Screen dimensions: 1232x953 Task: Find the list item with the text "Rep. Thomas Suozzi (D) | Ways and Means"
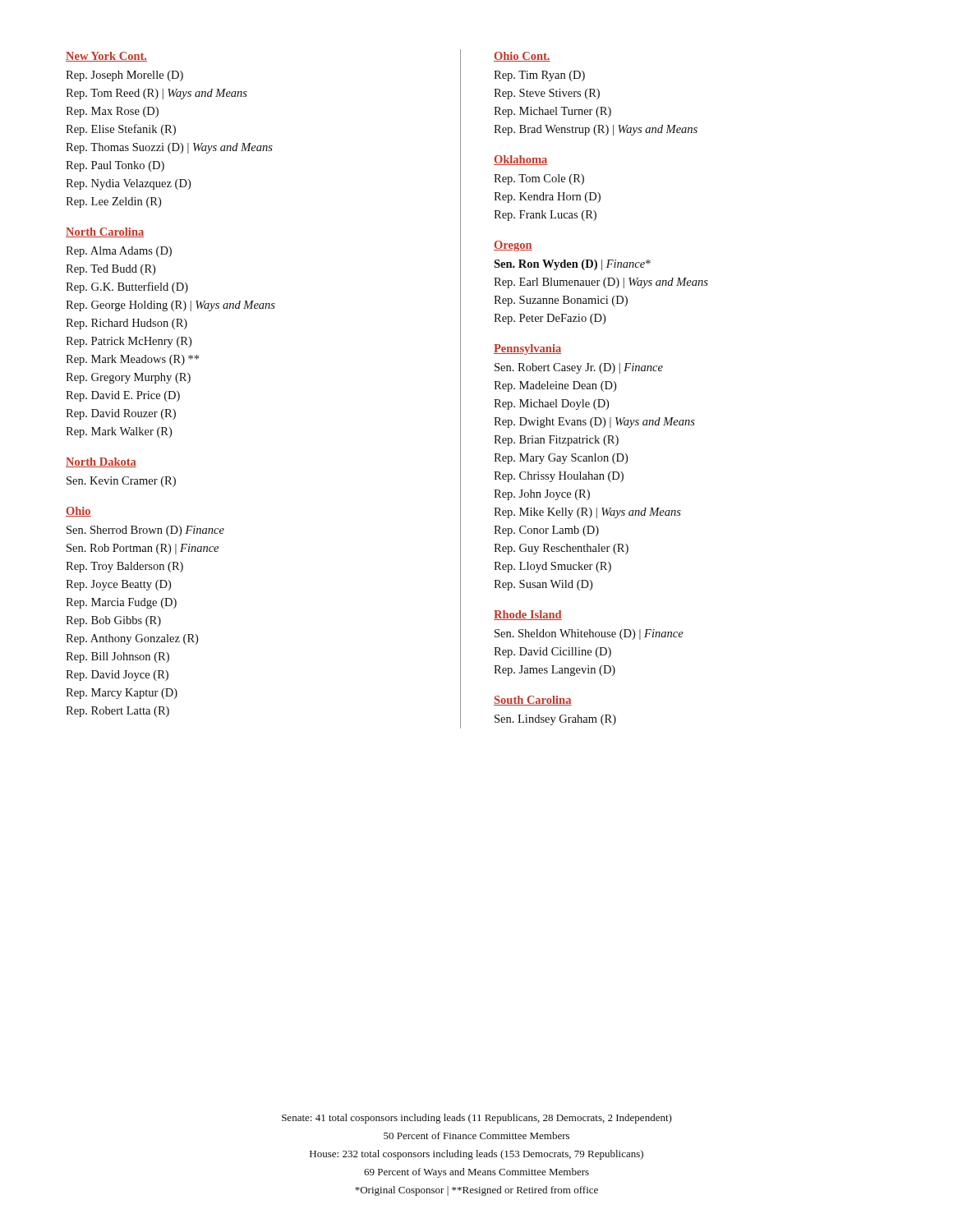tap(169, 147)
